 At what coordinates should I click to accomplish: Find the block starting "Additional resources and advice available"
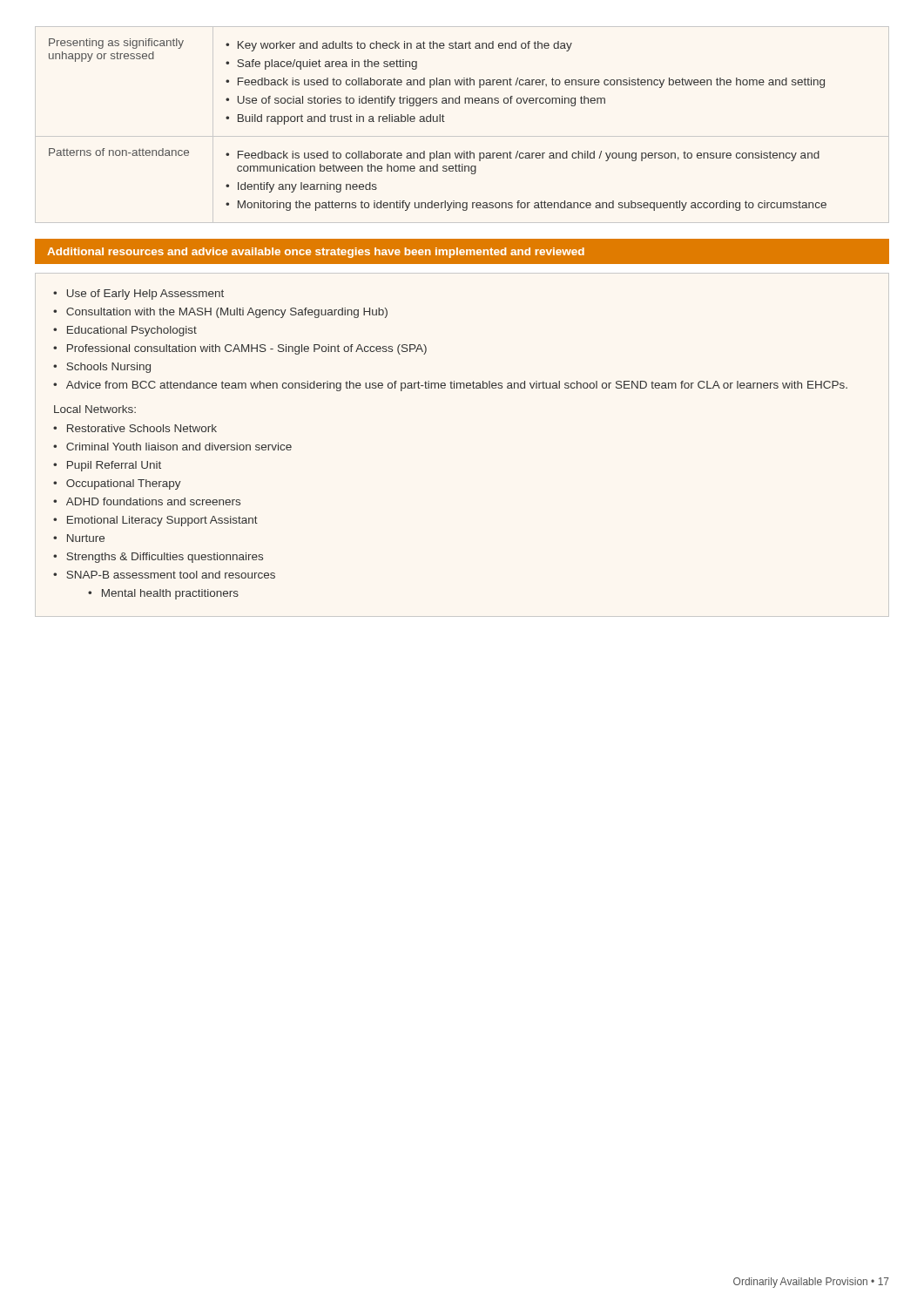(x=462, y=251)
